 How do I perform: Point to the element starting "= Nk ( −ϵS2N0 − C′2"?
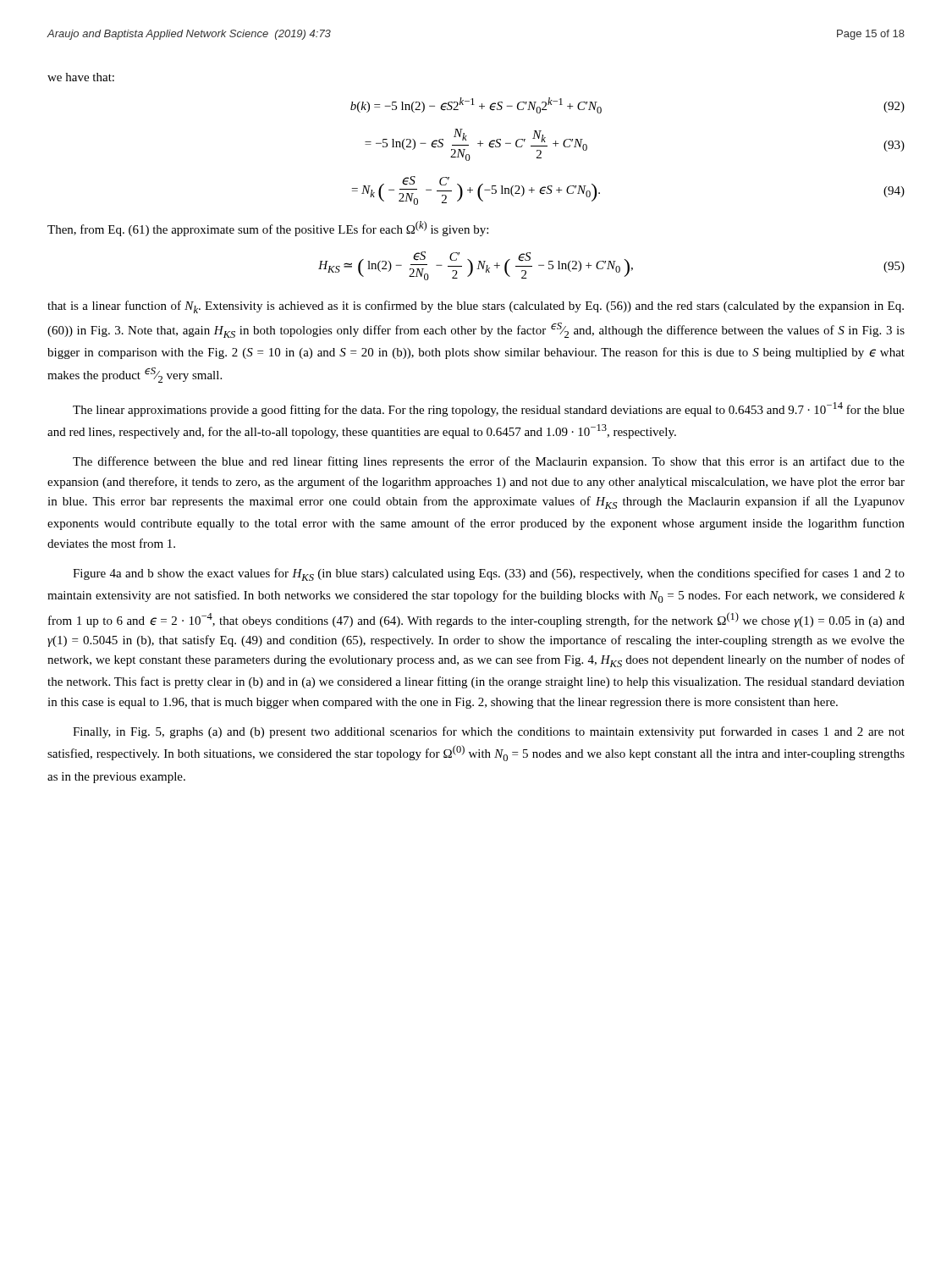[x=476, y=191]
